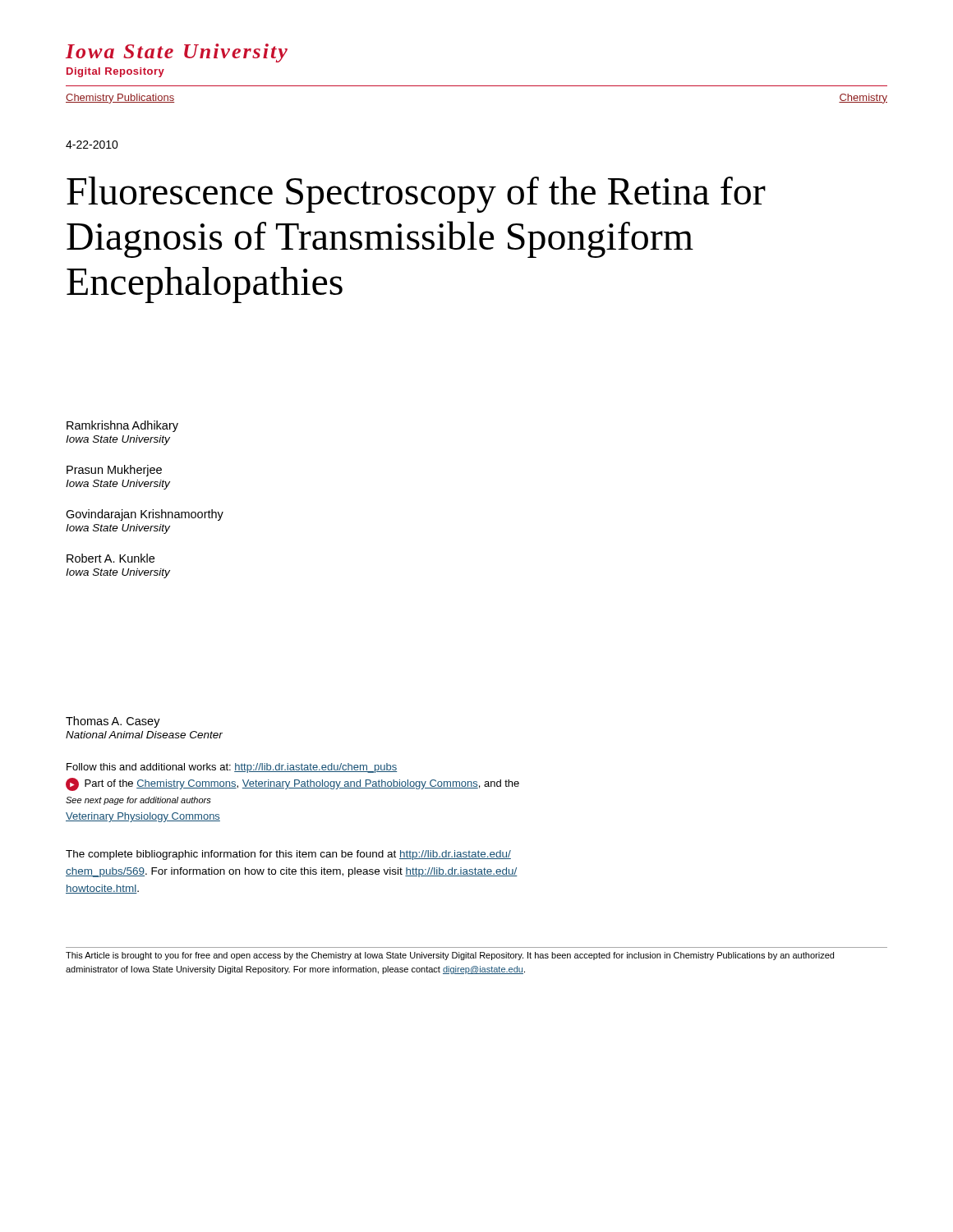This screenshot has width=953, height=1232.
Task: Click the passage that begins "This Article is brought to you for free"
Action: [x=450, y=962]
